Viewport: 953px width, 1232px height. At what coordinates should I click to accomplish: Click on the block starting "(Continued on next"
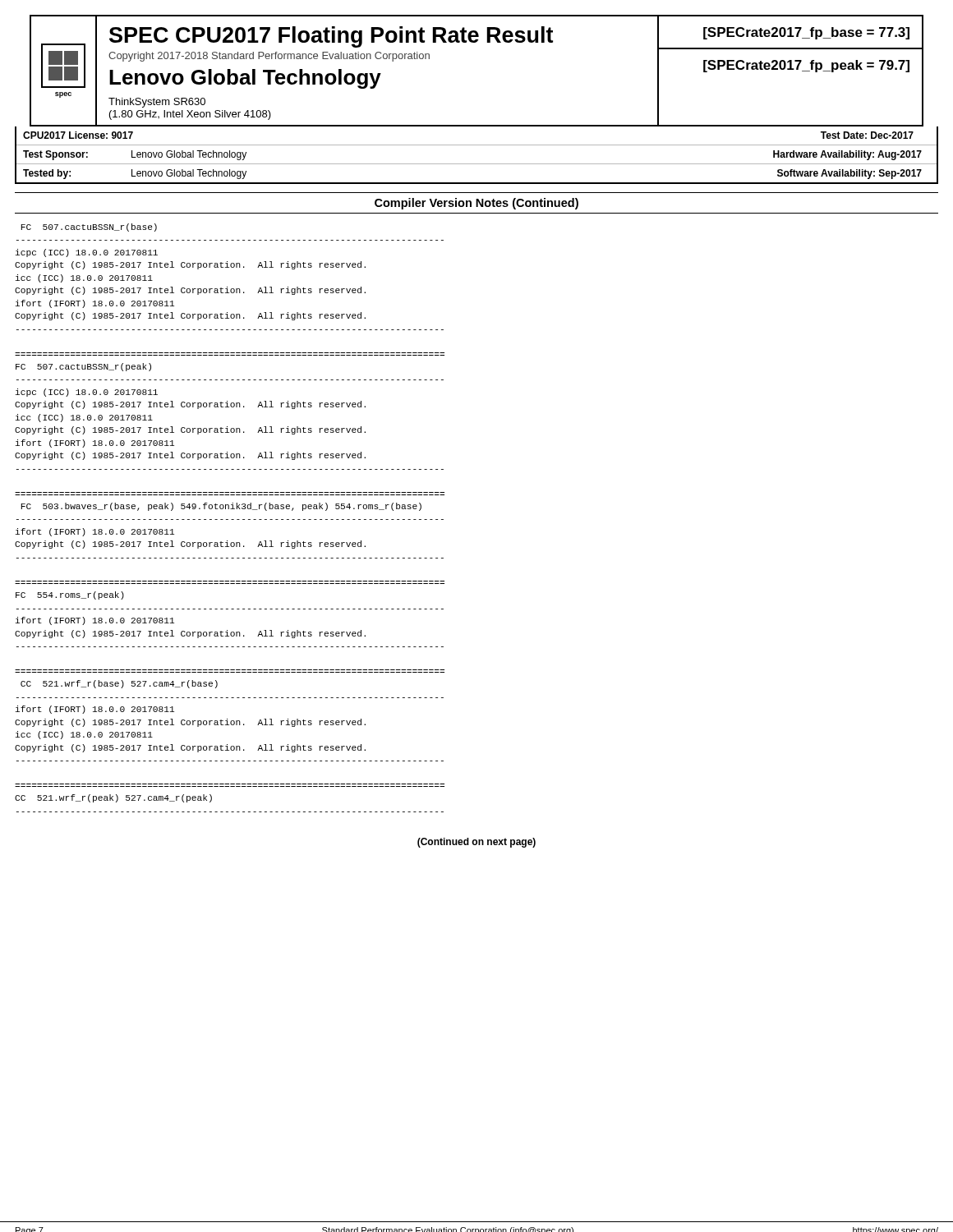pyautogui.click(x=476, y=842)
